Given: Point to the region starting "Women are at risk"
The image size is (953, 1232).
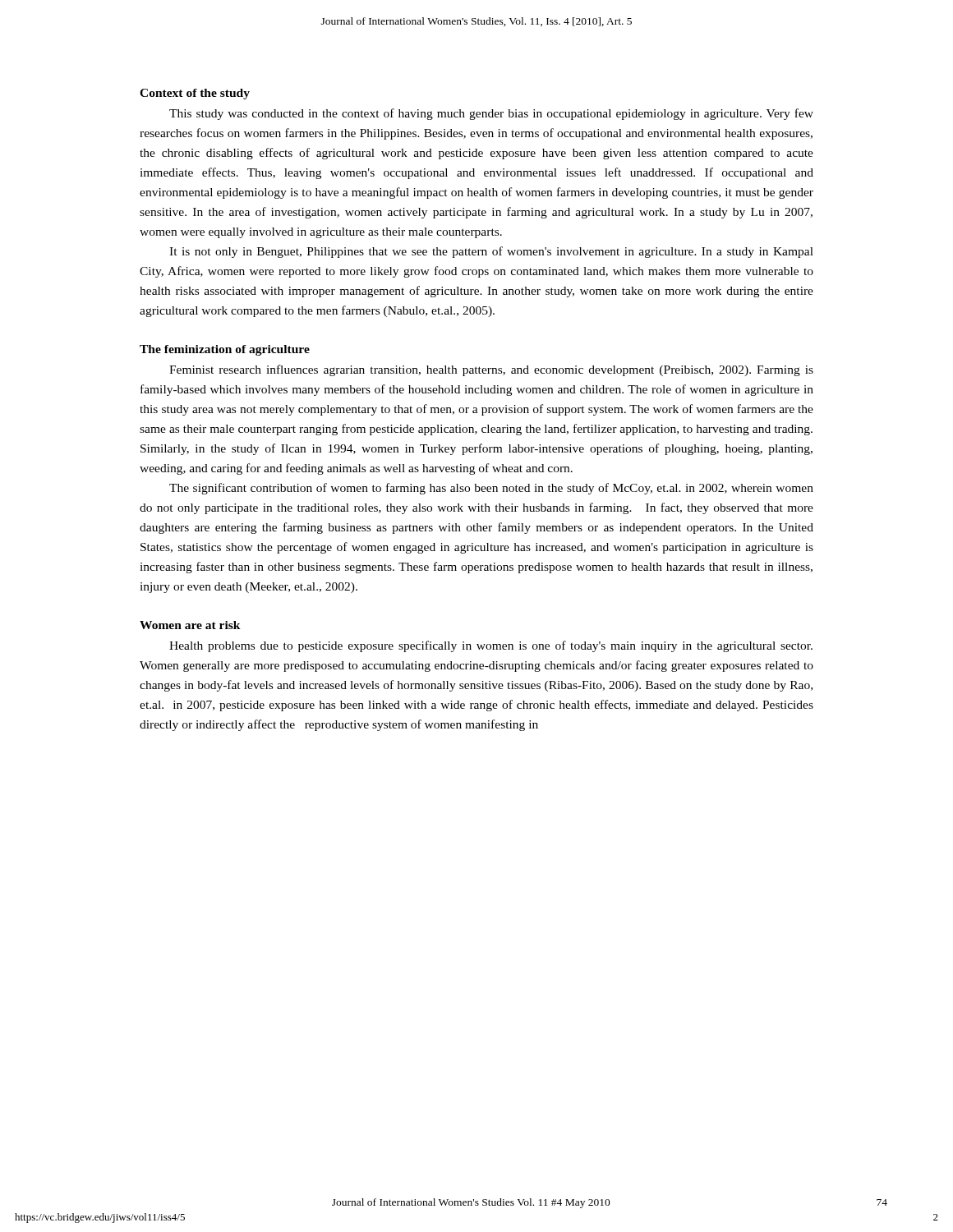Looking at the screenshot, I should [190, 625].
